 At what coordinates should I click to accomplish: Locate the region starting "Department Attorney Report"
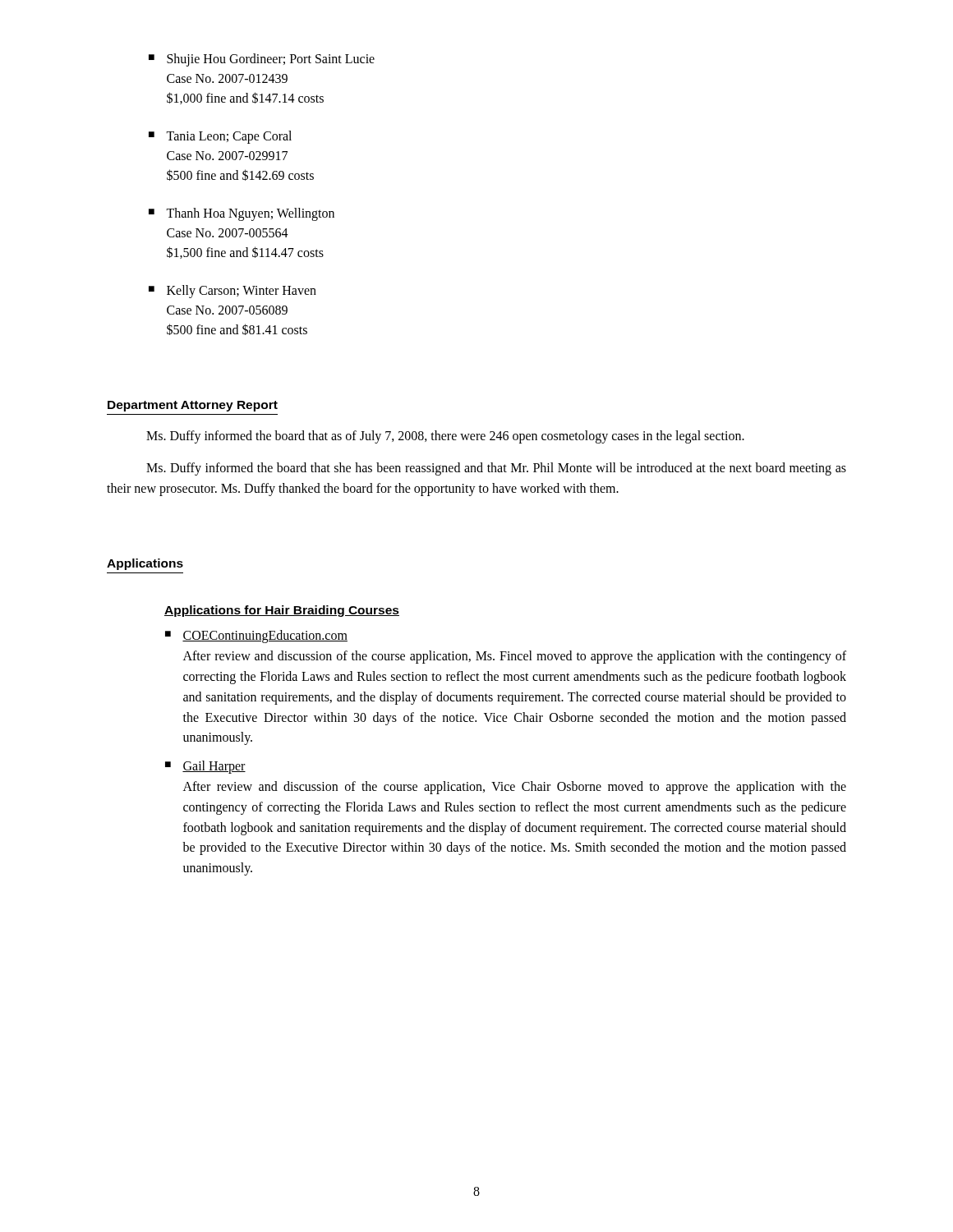tap(192, 406)
